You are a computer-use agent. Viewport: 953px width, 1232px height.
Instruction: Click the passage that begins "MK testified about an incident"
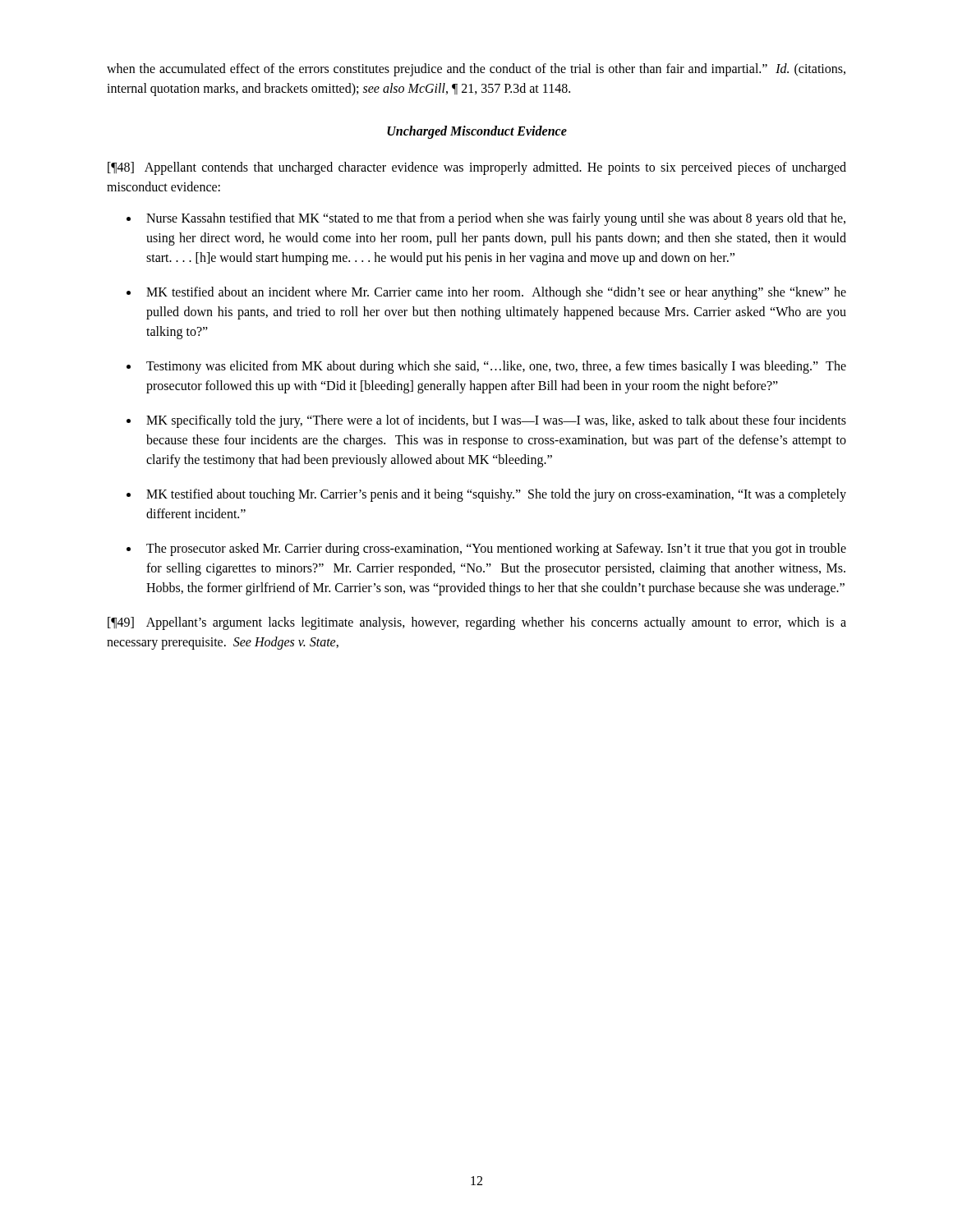pos(496,312)
